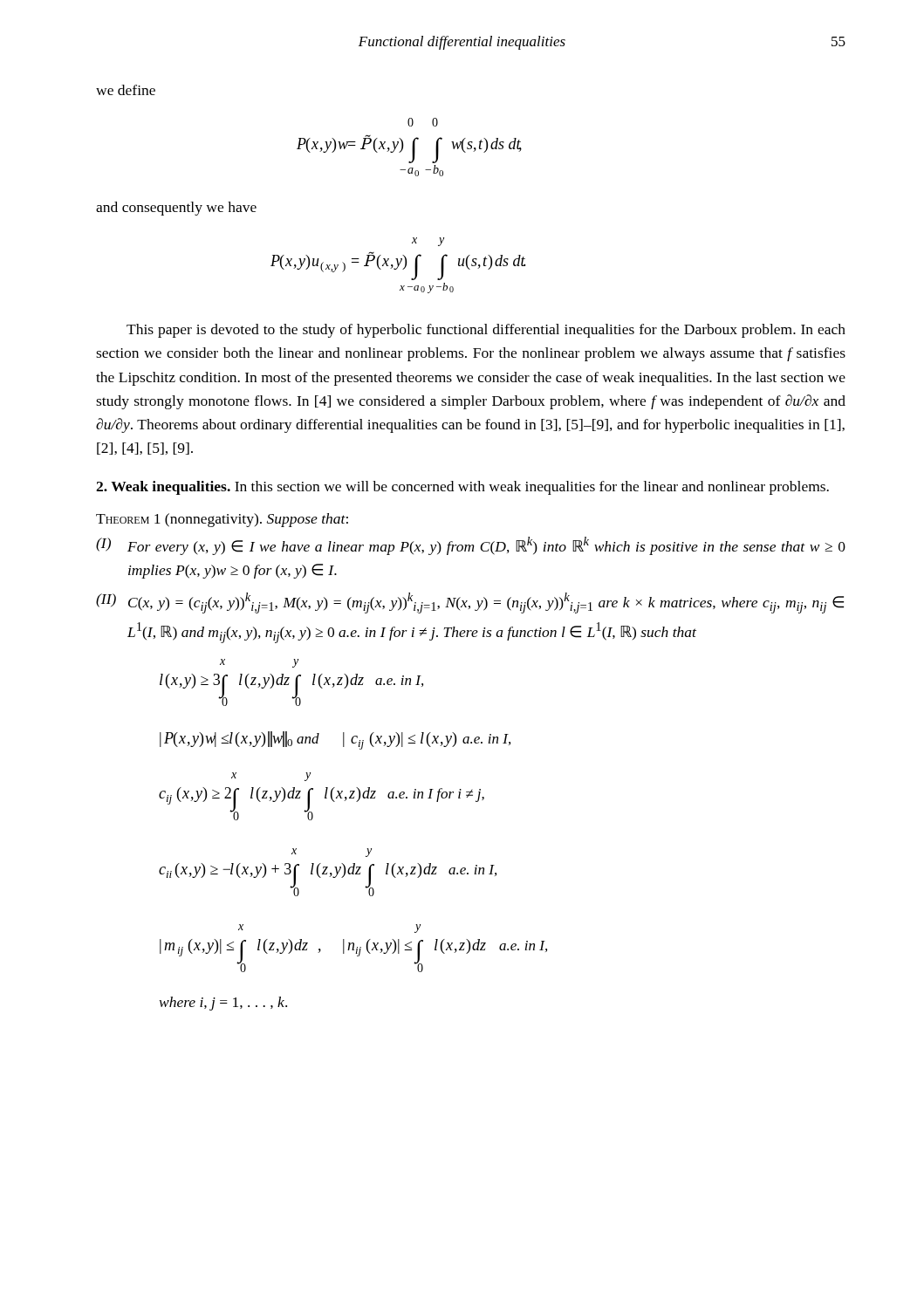Select the text block starting "and consequently we have"

point(176,207)
